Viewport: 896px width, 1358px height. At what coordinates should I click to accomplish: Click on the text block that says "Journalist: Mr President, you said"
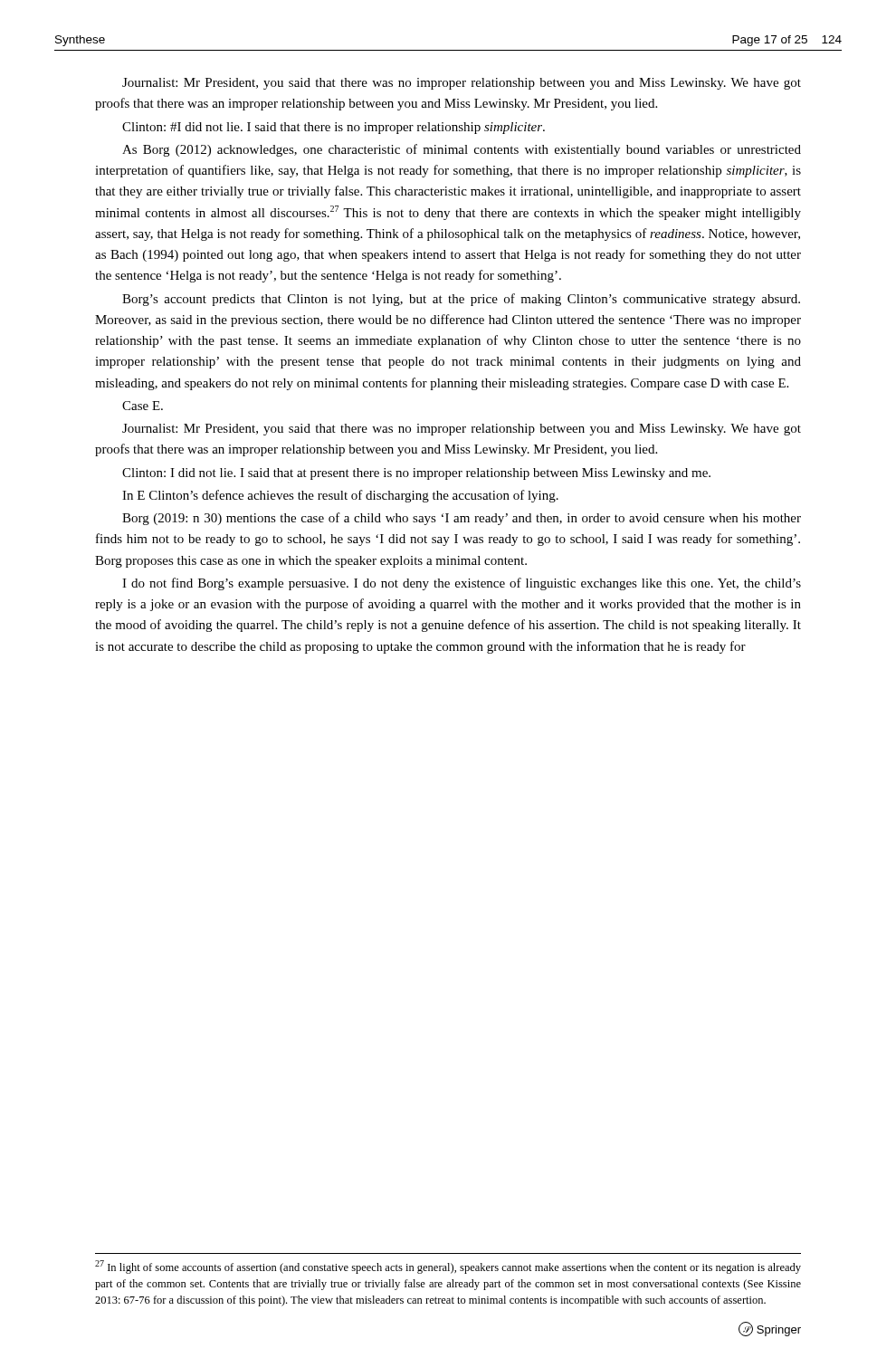448,365
